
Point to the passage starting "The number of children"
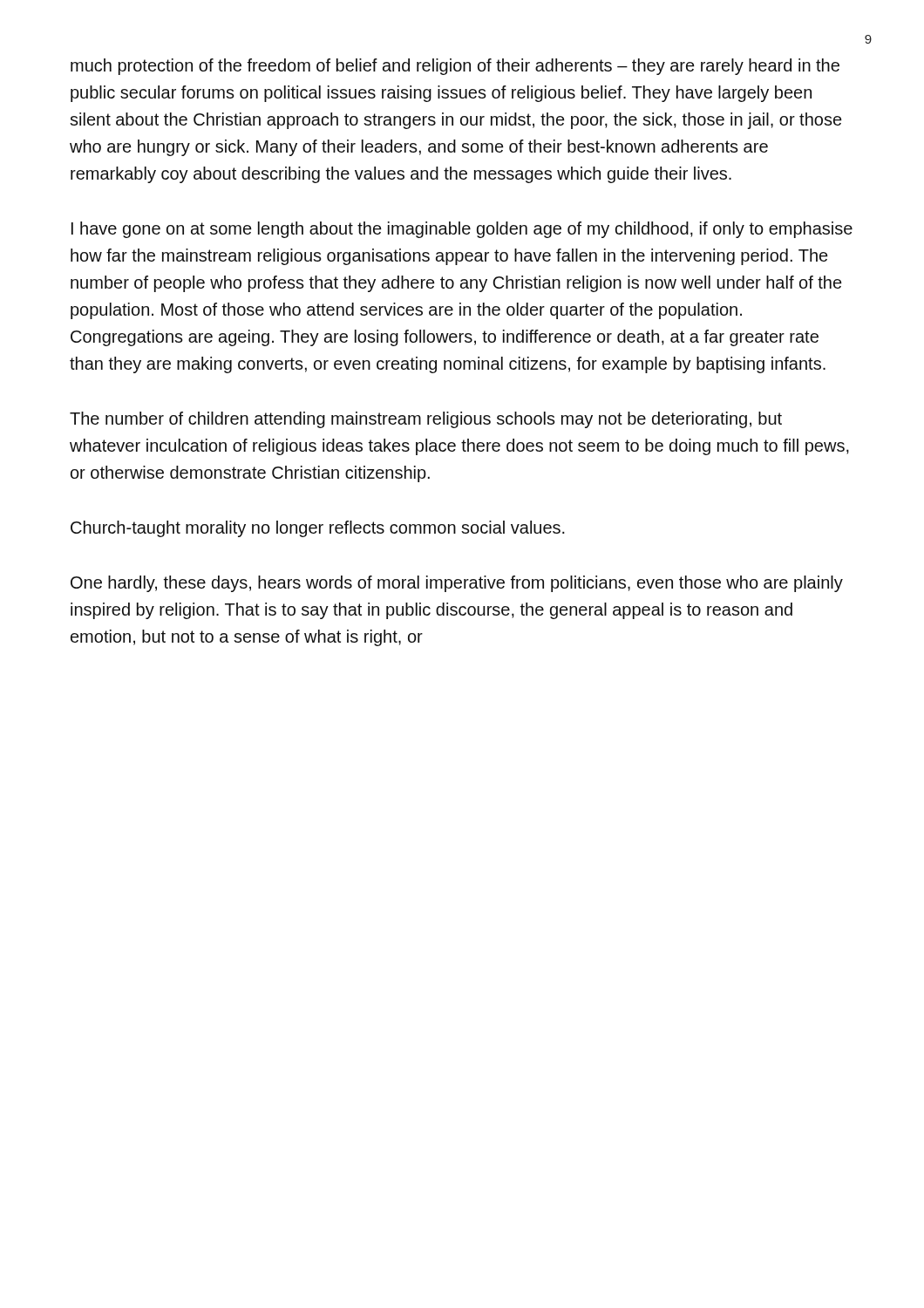[460, 446]
